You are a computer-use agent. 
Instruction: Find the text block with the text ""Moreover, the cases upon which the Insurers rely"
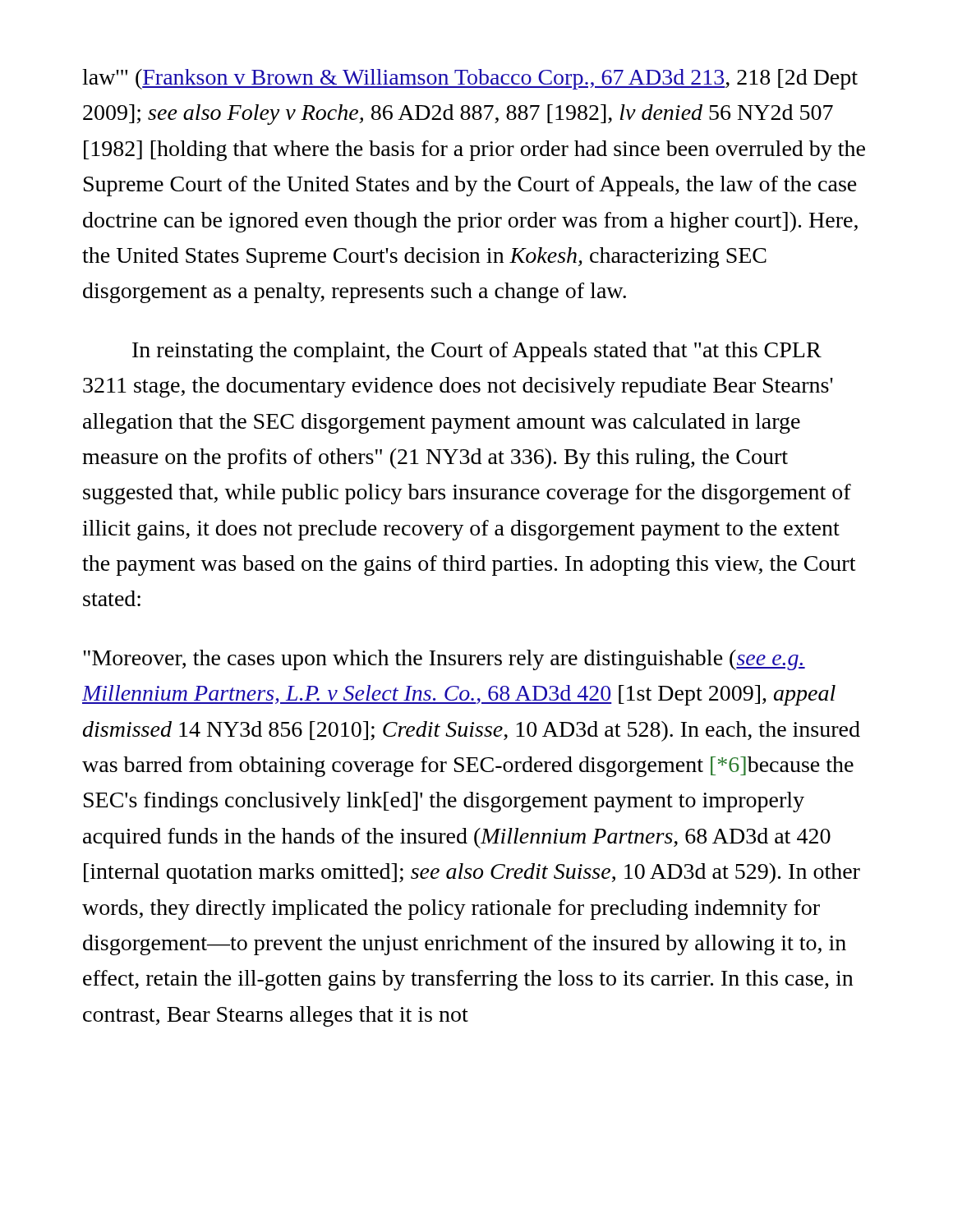coord(471,836)
